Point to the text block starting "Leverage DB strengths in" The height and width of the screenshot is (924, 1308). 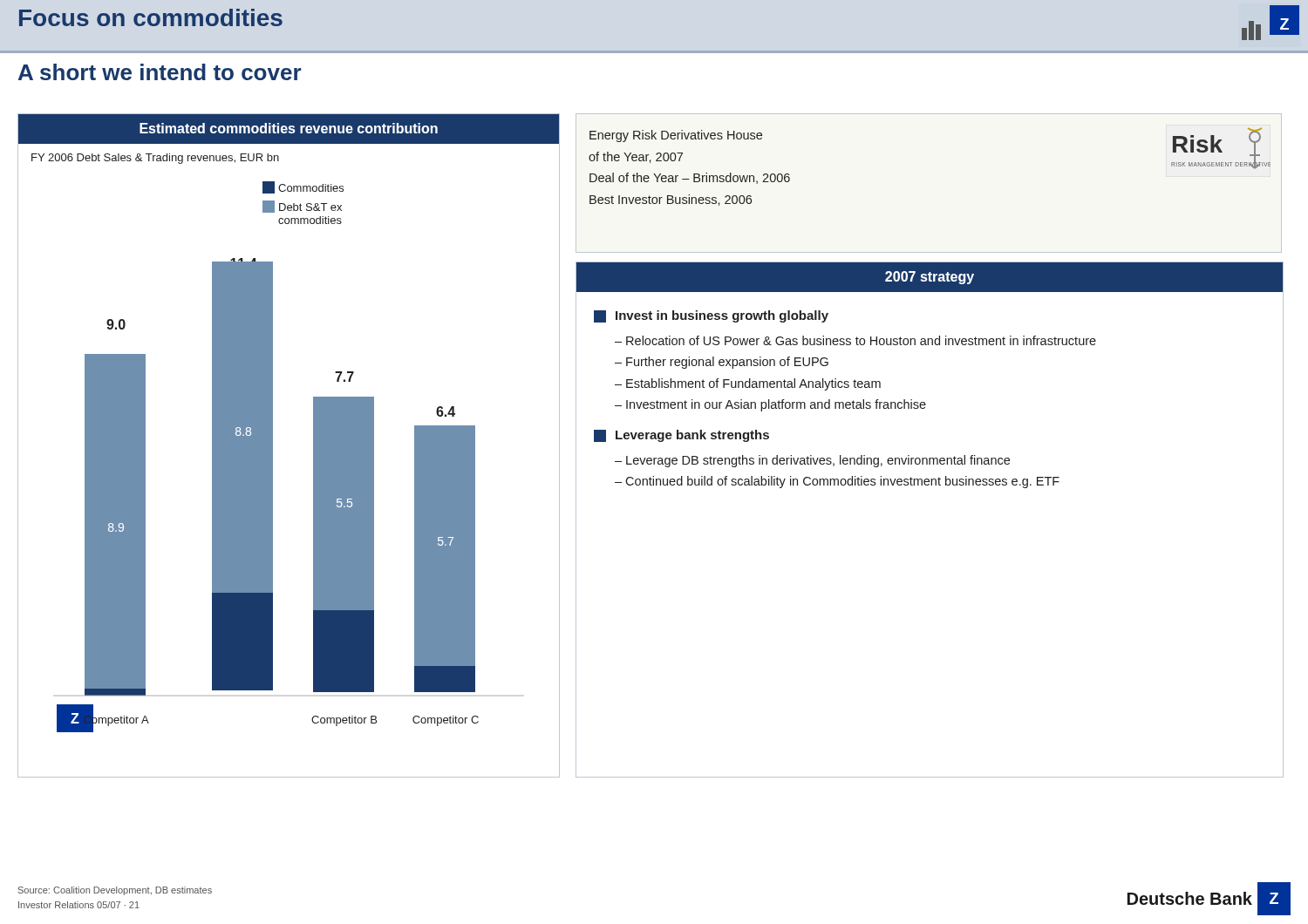click(x=818, y=460)
